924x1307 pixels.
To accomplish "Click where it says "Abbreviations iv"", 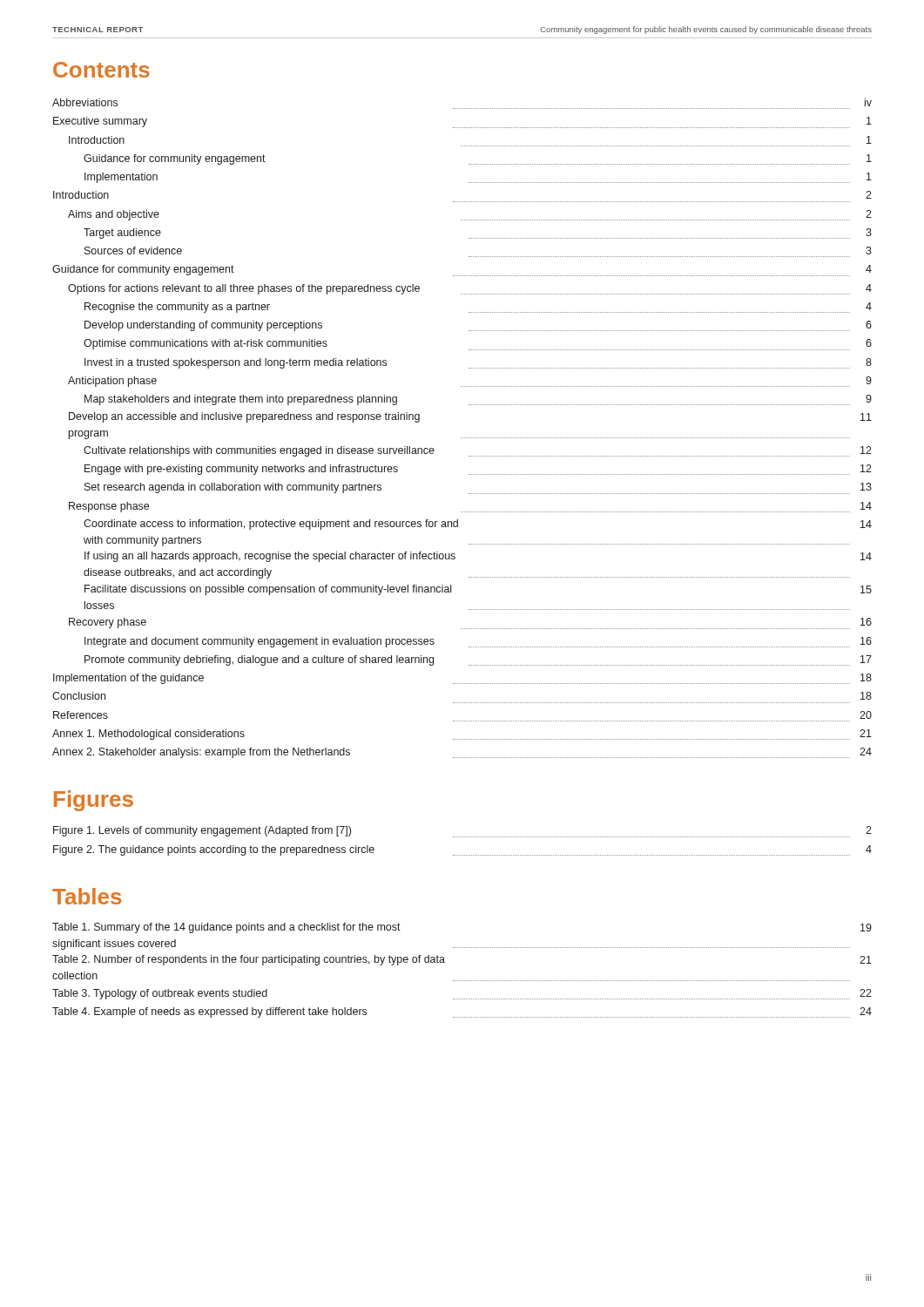I will 462,103.
